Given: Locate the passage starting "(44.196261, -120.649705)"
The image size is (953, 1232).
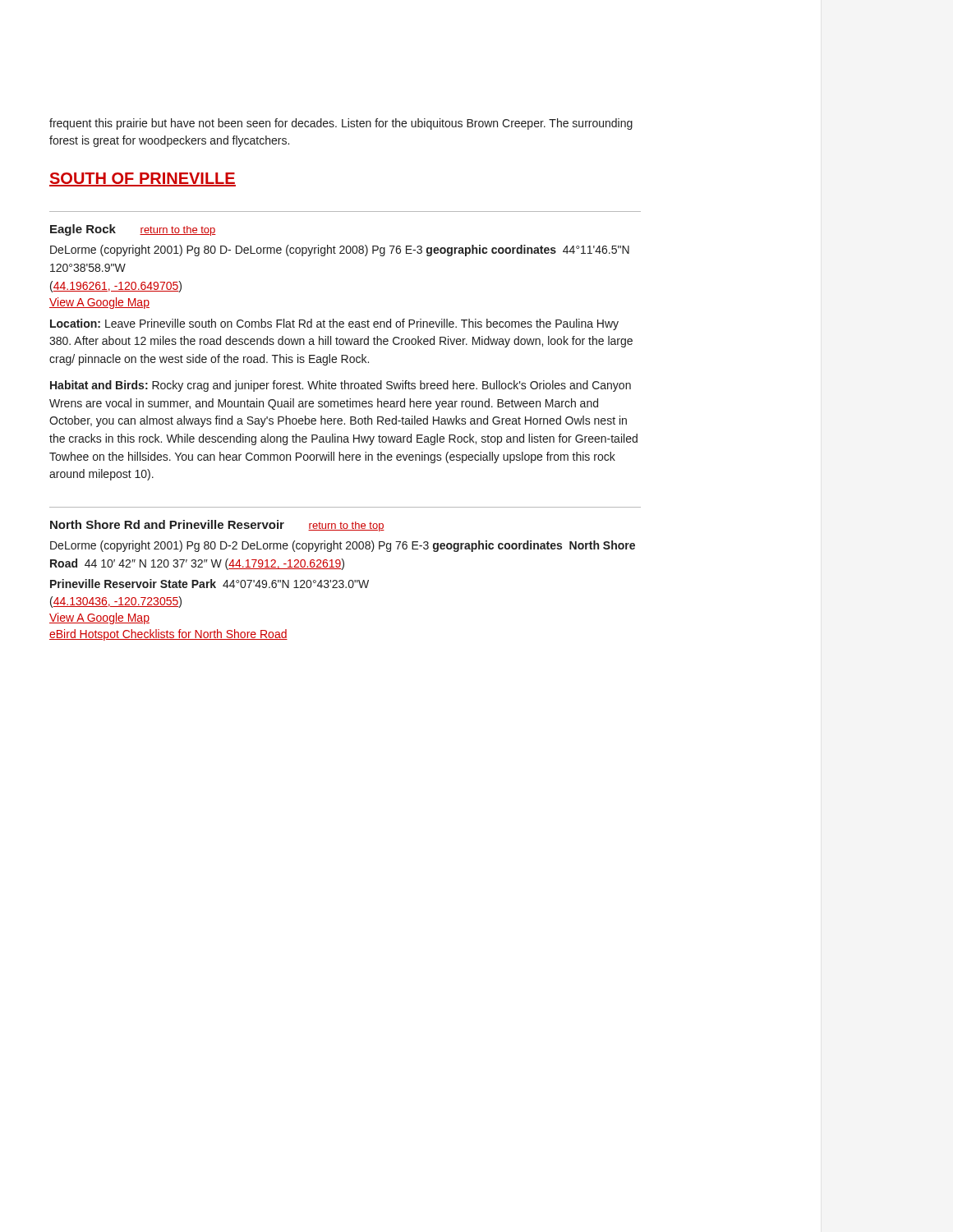Looking at the screenshot, I should point(116,286).
